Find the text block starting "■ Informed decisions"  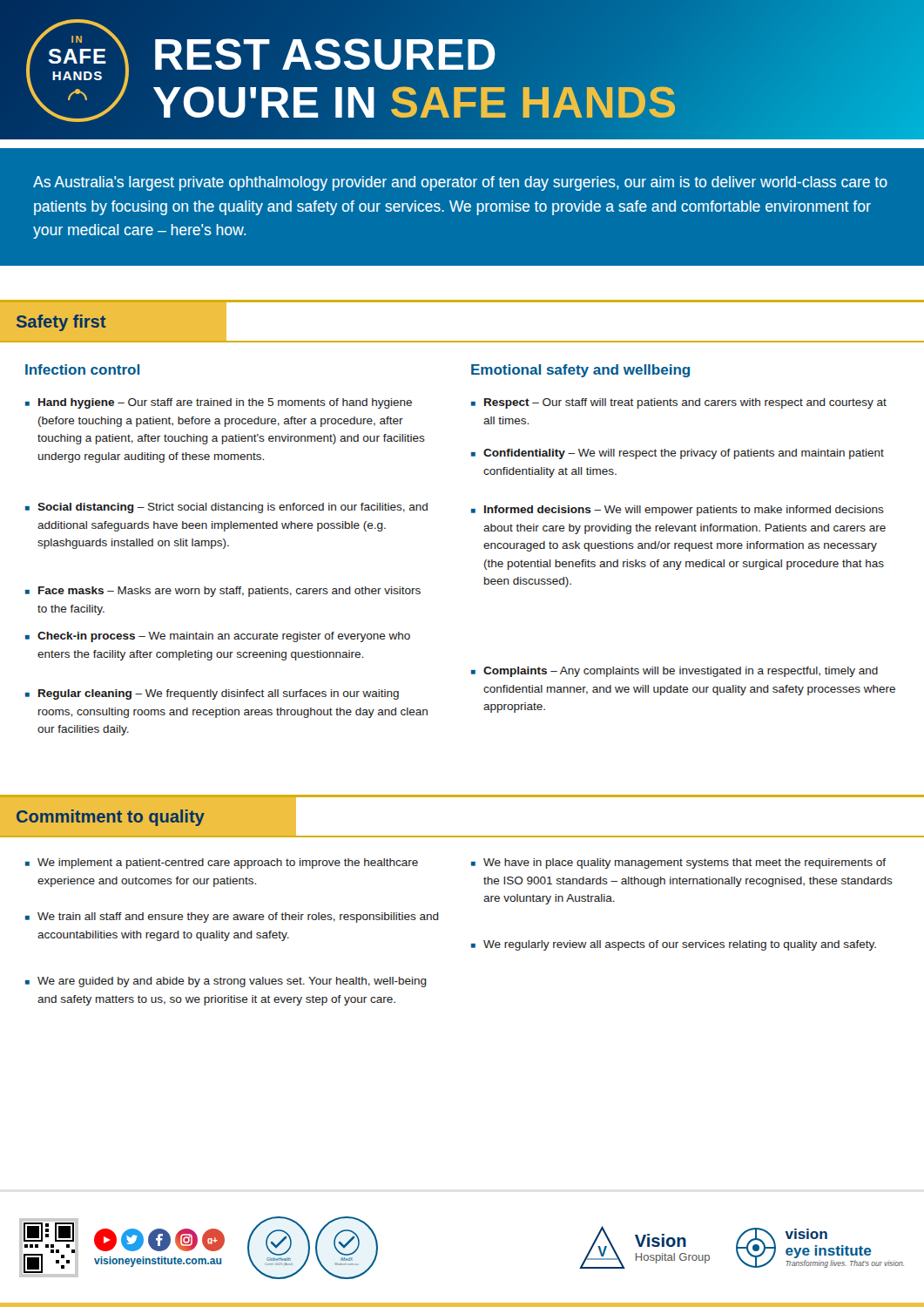pyautogui.click(x=684, y=546)
